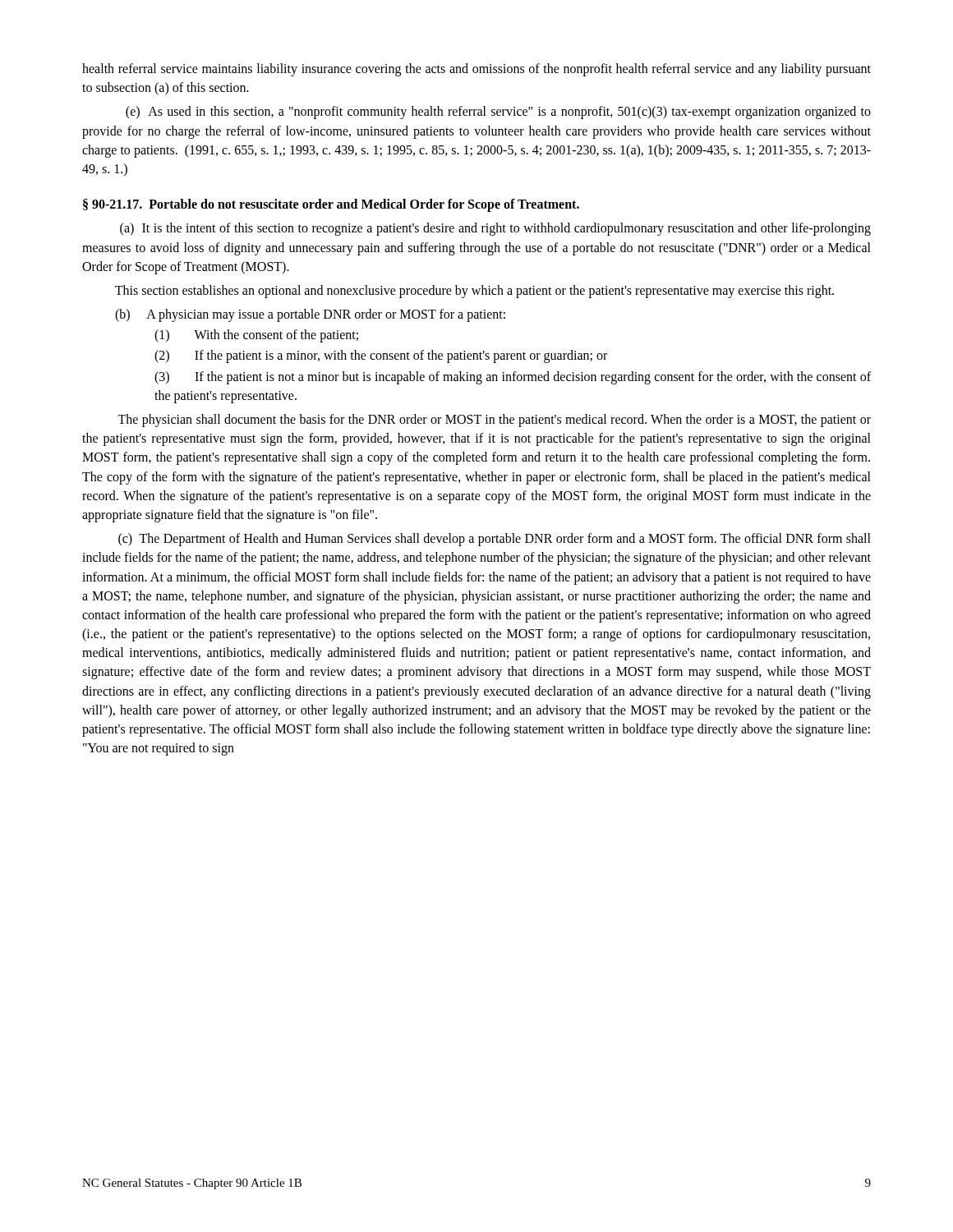The height and width of the screenshot is (1232, 953).
Task: Find the text block starting "This section establishes an optional and"
Action: 458,290
